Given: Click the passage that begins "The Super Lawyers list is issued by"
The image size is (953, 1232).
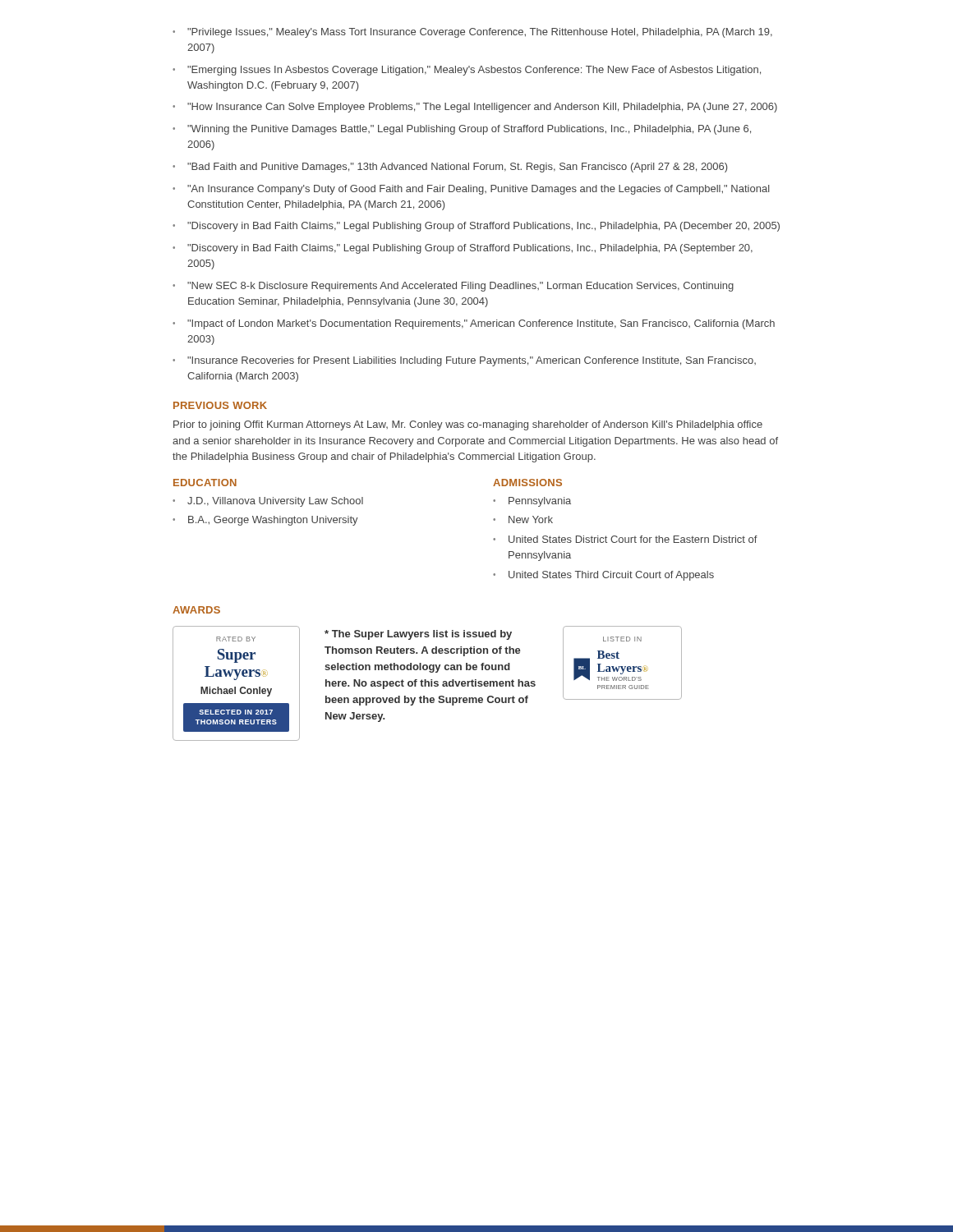Looking at the screenshot, I should click(x=430, y=675).
